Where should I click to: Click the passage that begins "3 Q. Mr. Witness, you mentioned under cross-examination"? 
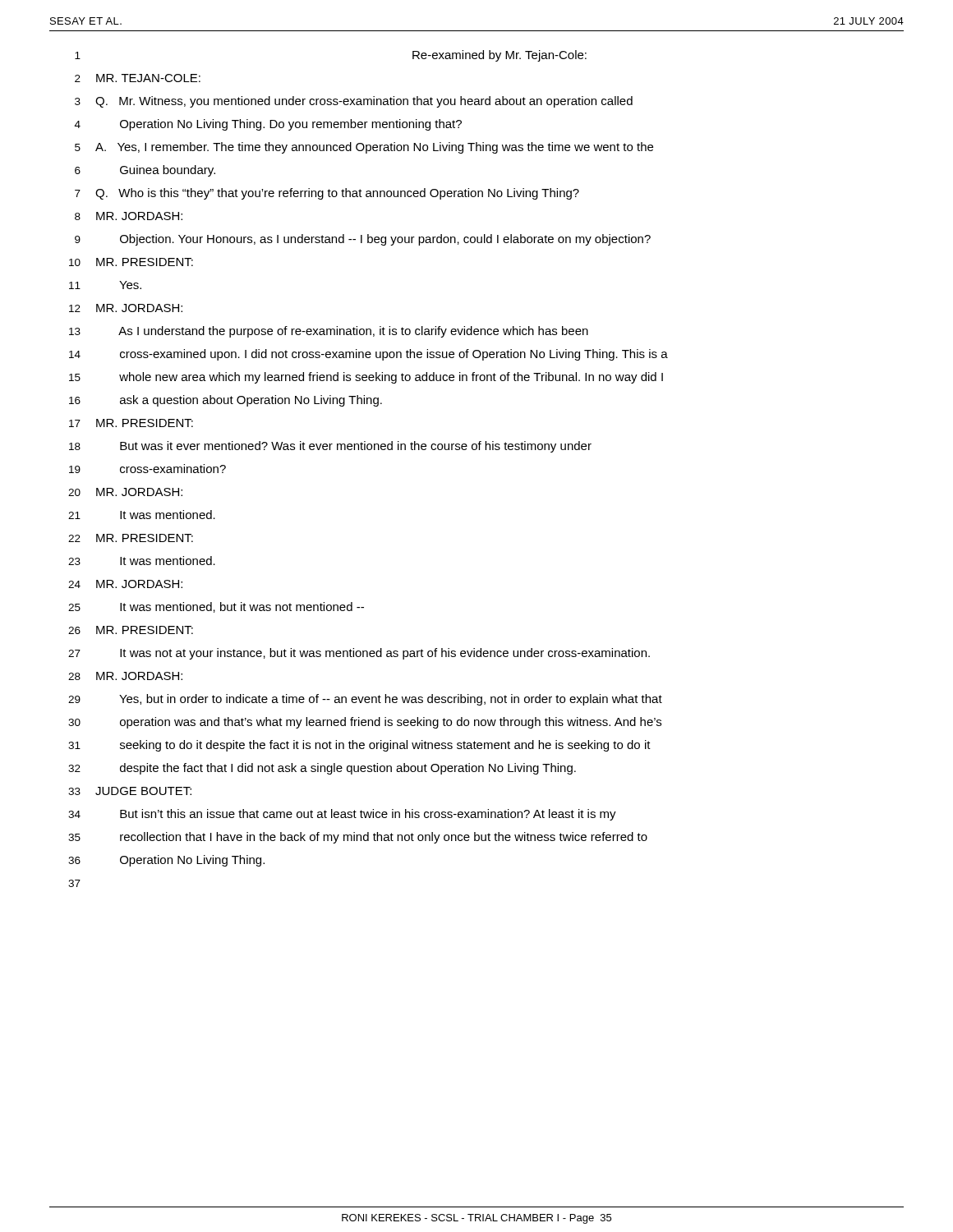pyautogui.click(x=476, y=101)
